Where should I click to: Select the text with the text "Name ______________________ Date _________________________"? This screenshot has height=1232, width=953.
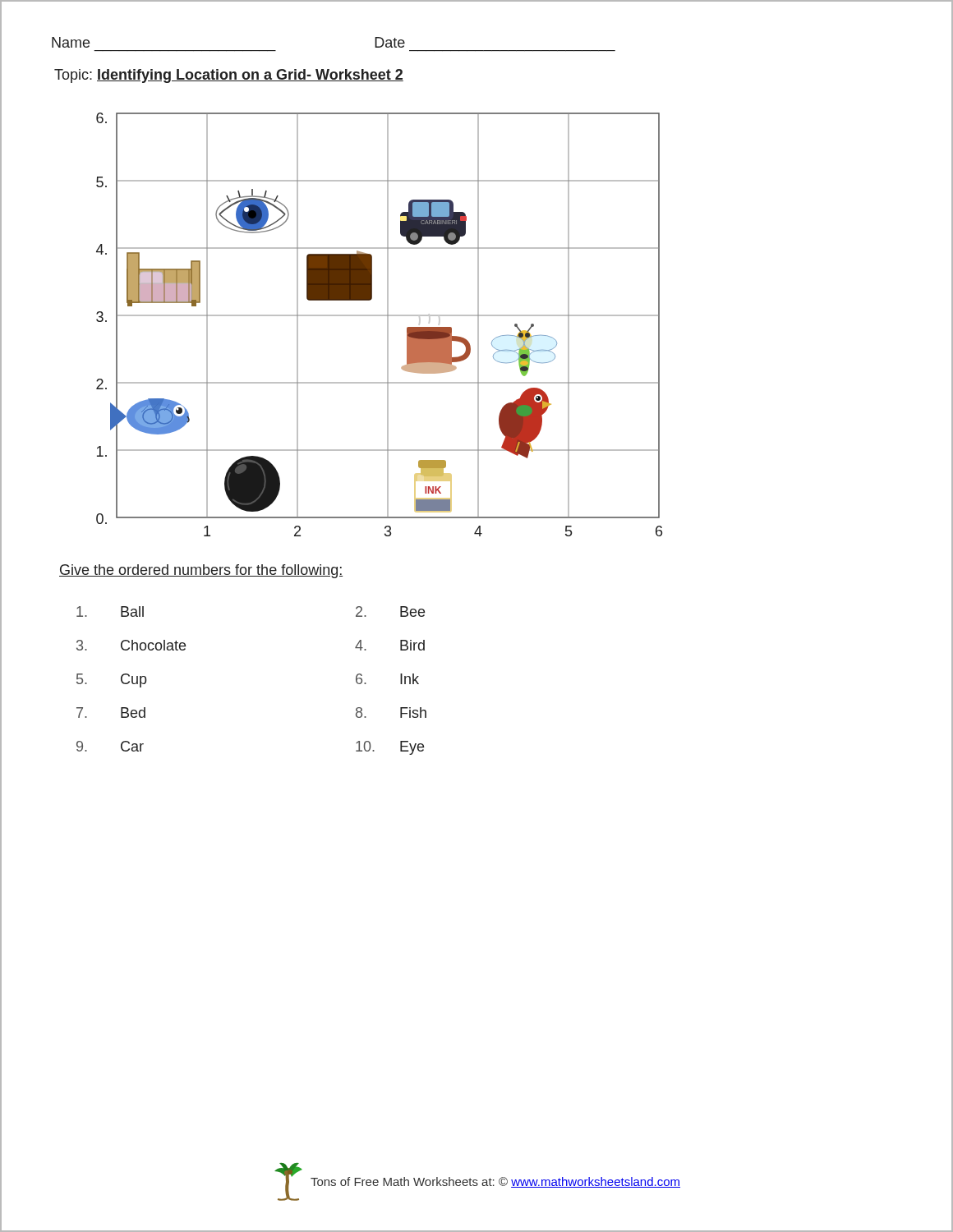click(66, 43)
